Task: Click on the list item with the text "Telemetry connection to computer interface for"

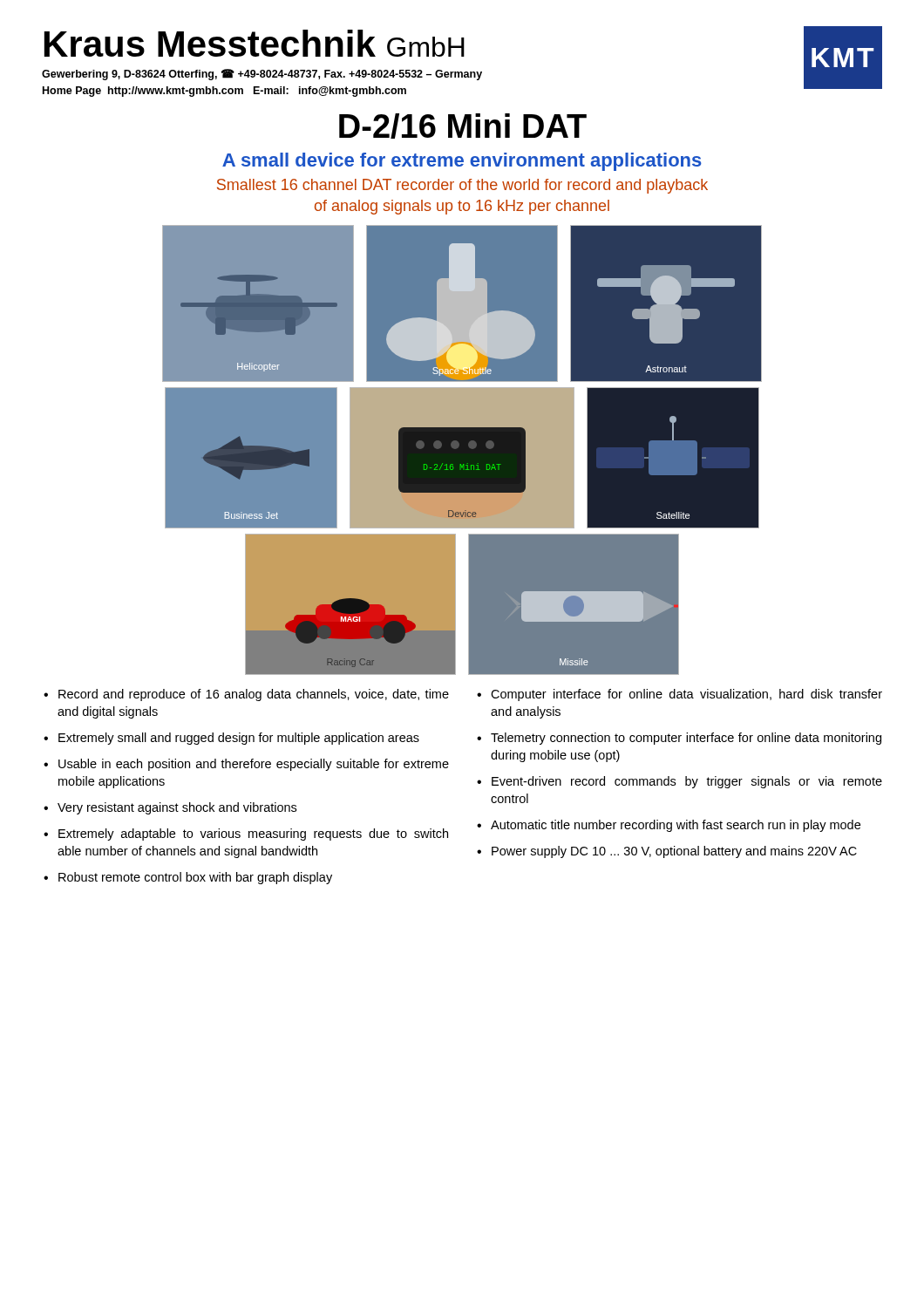Action: (686, 747)
